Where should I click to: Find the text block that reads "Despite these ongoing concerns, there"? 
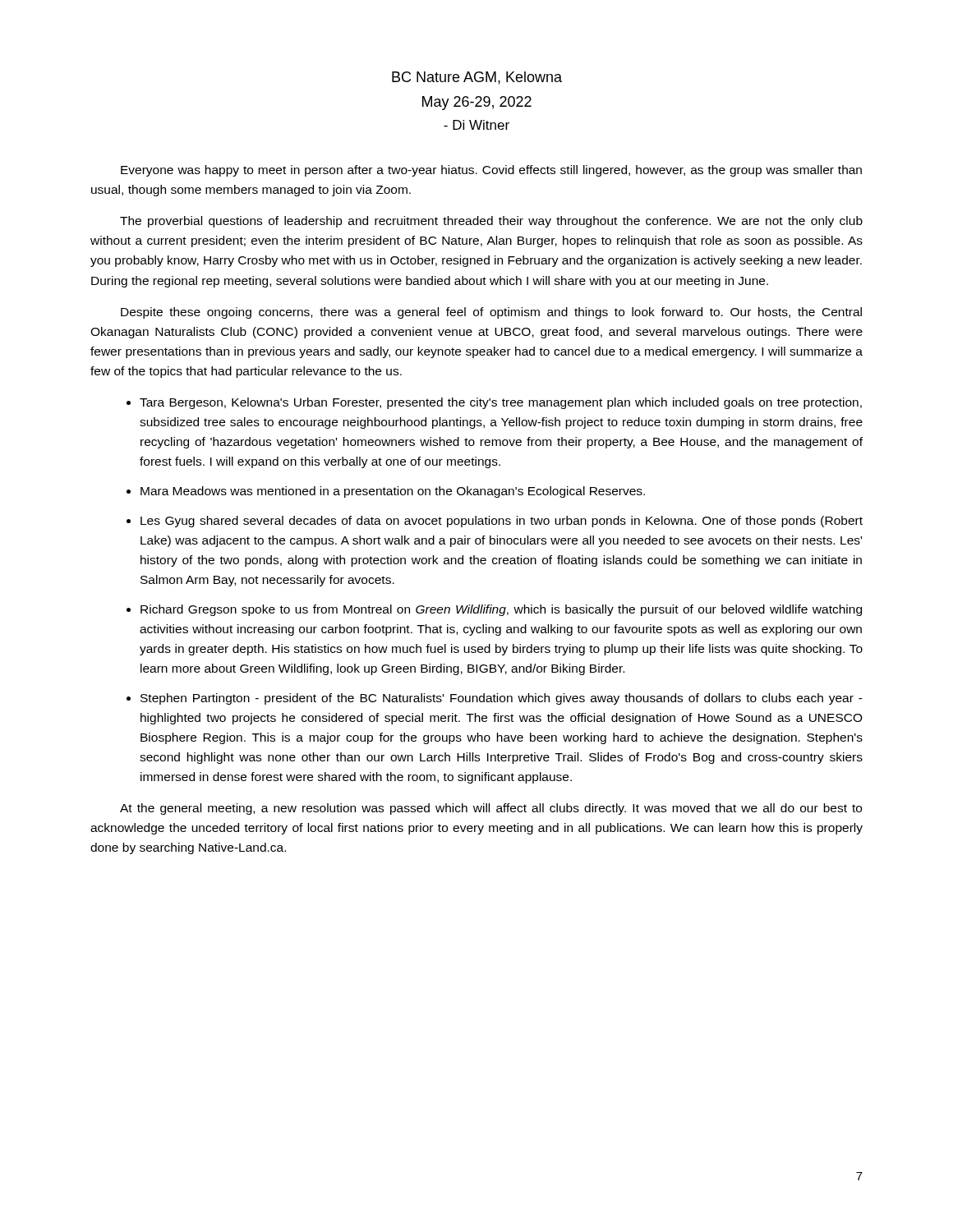coord(476,341)
